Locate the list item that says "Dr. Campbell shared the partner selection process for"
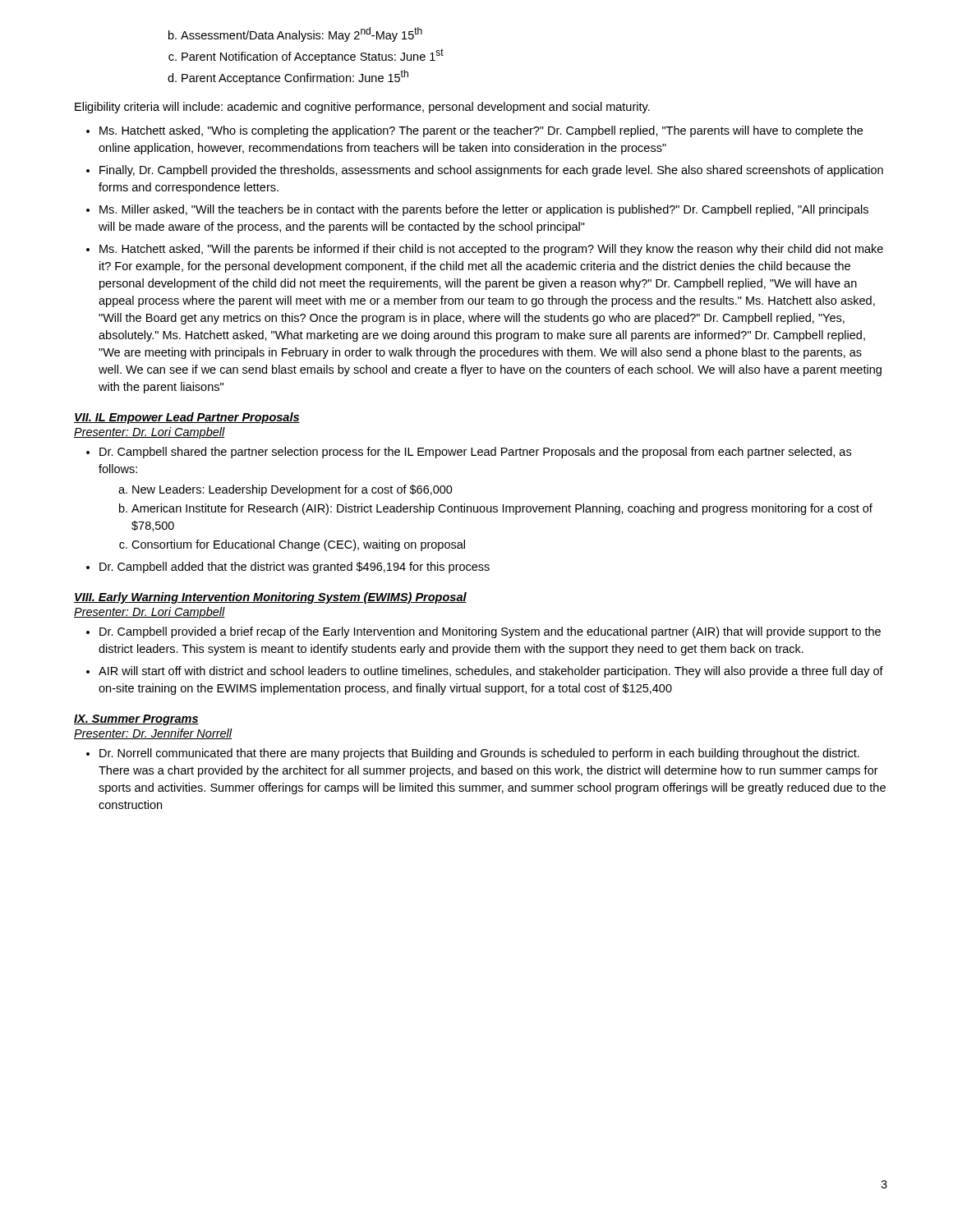 493,499
